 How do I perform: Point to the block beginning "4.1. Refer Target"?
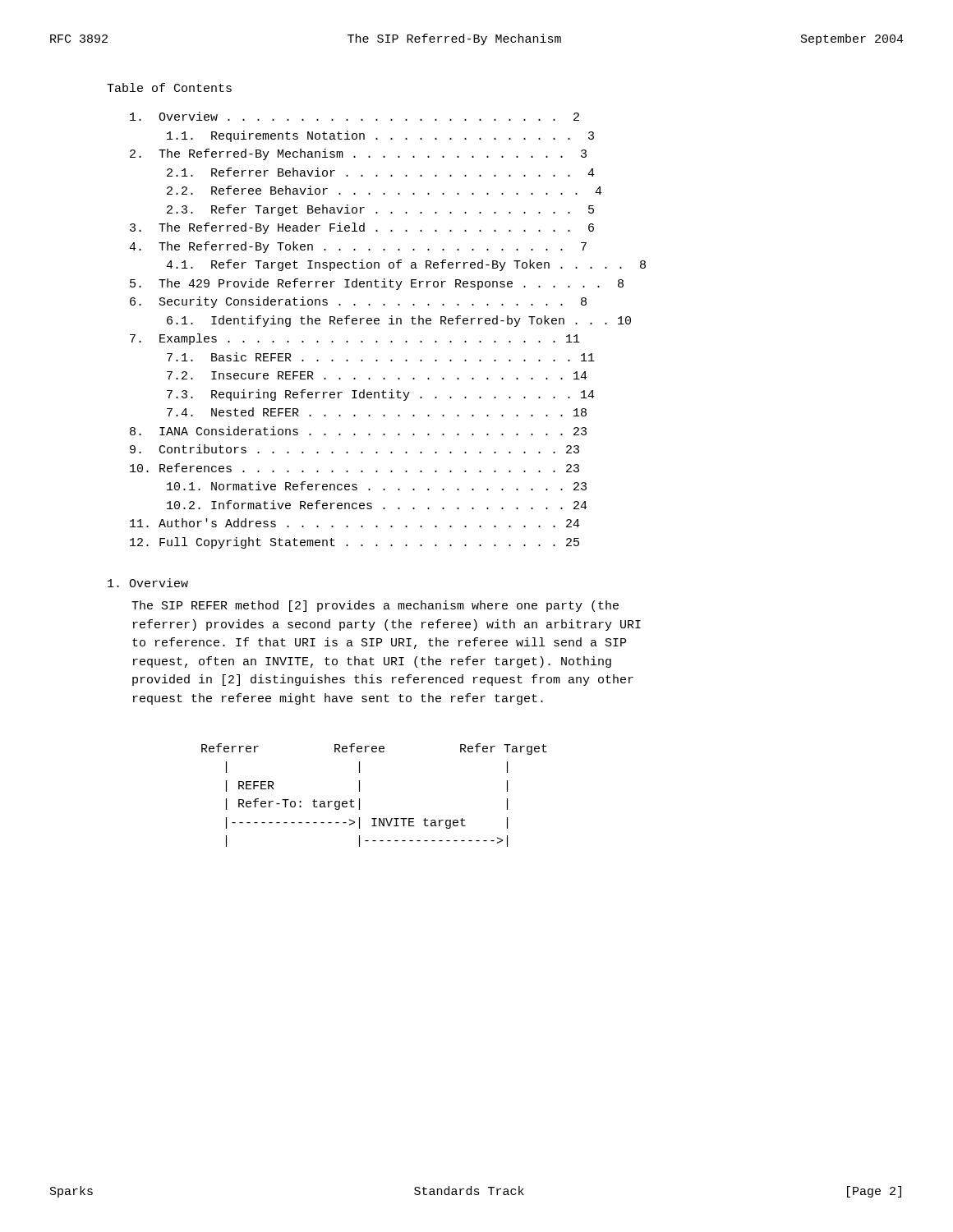(x=377, y=266)
